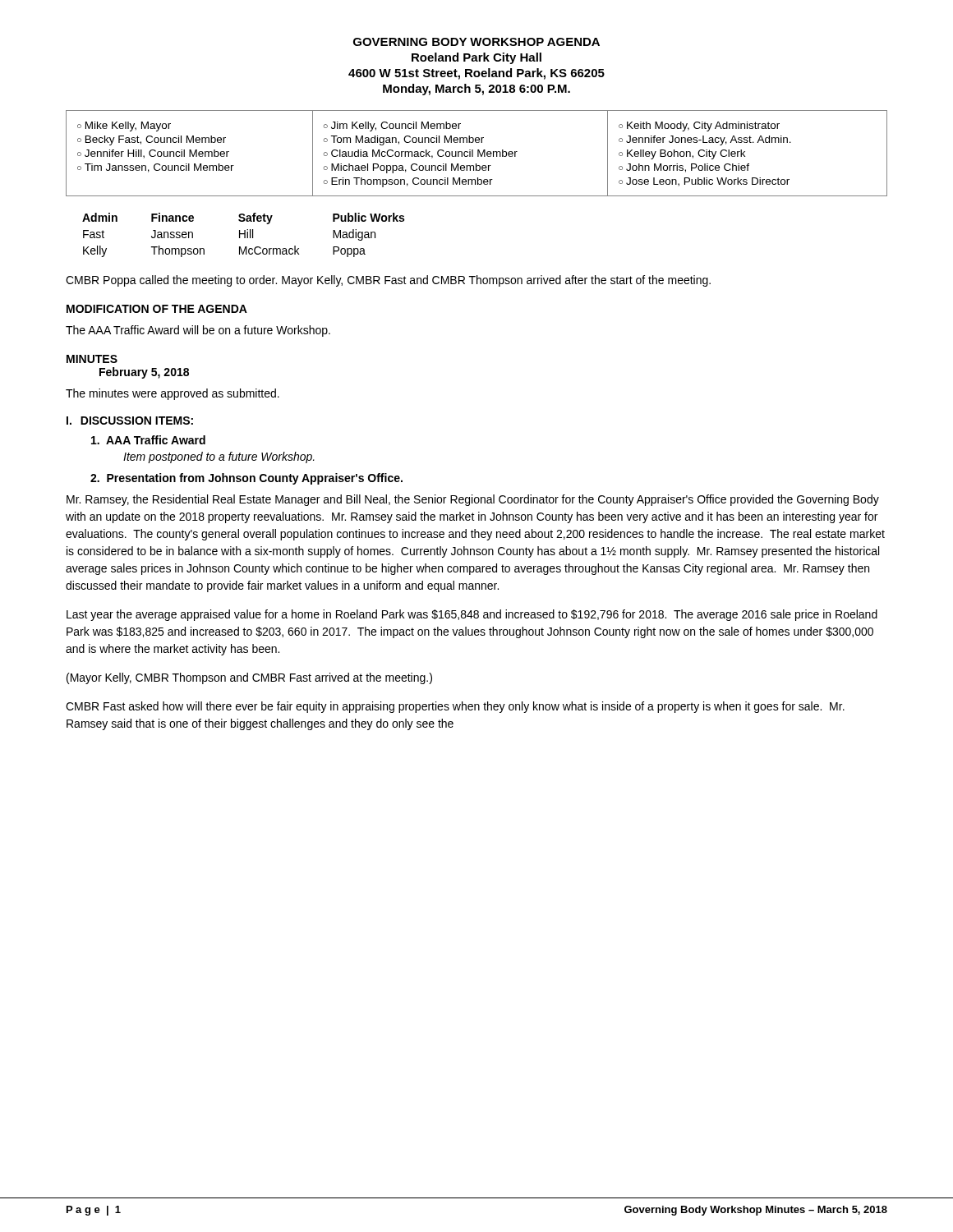The height and width of the screenshot is (1232, 953).
Task: Navigate to the region starting "2. Presentation from Johnson County"
Action: tap(247, 478)
